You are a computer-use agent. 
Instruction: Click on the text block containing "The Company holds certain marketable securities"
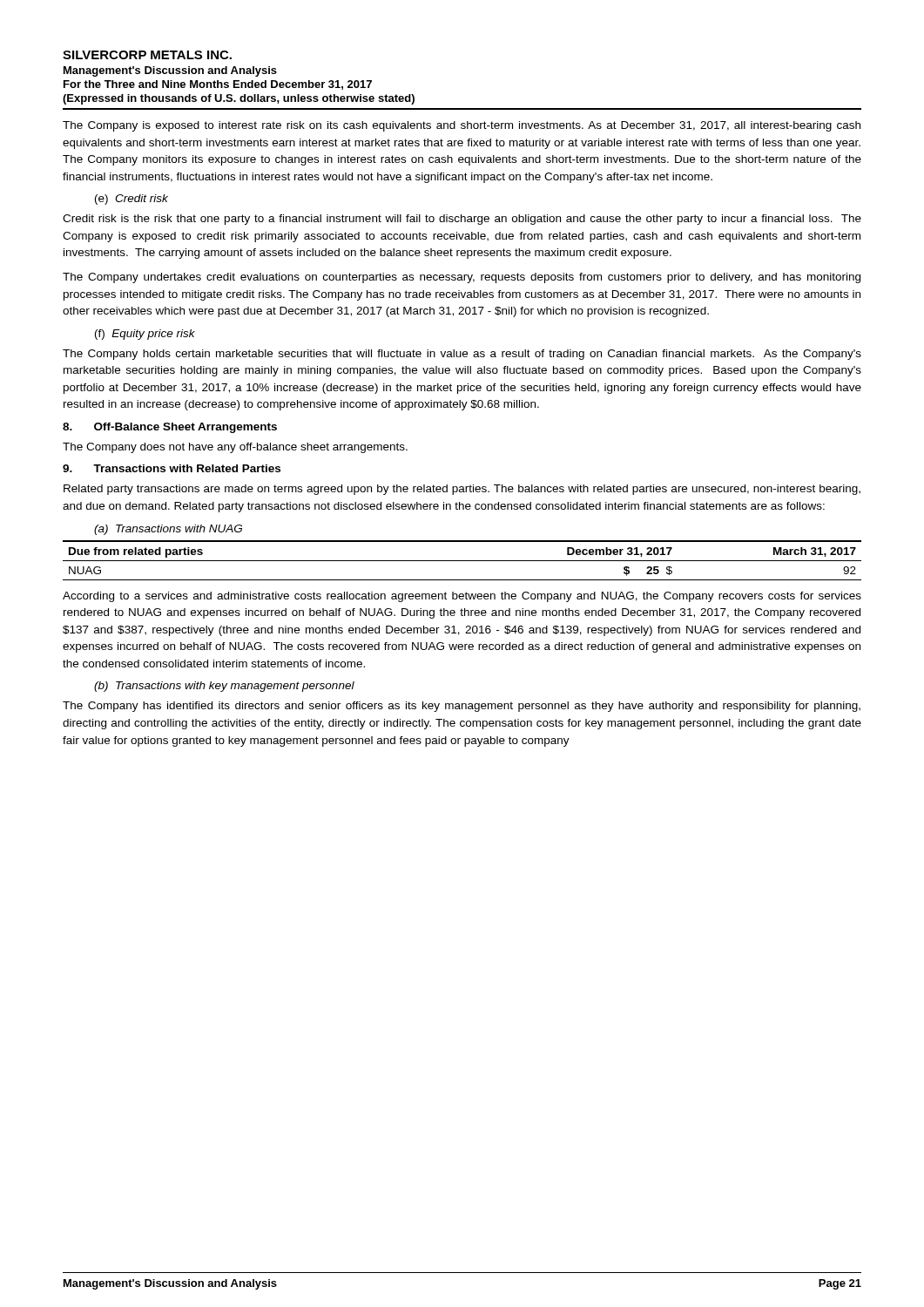click(462, 379)
